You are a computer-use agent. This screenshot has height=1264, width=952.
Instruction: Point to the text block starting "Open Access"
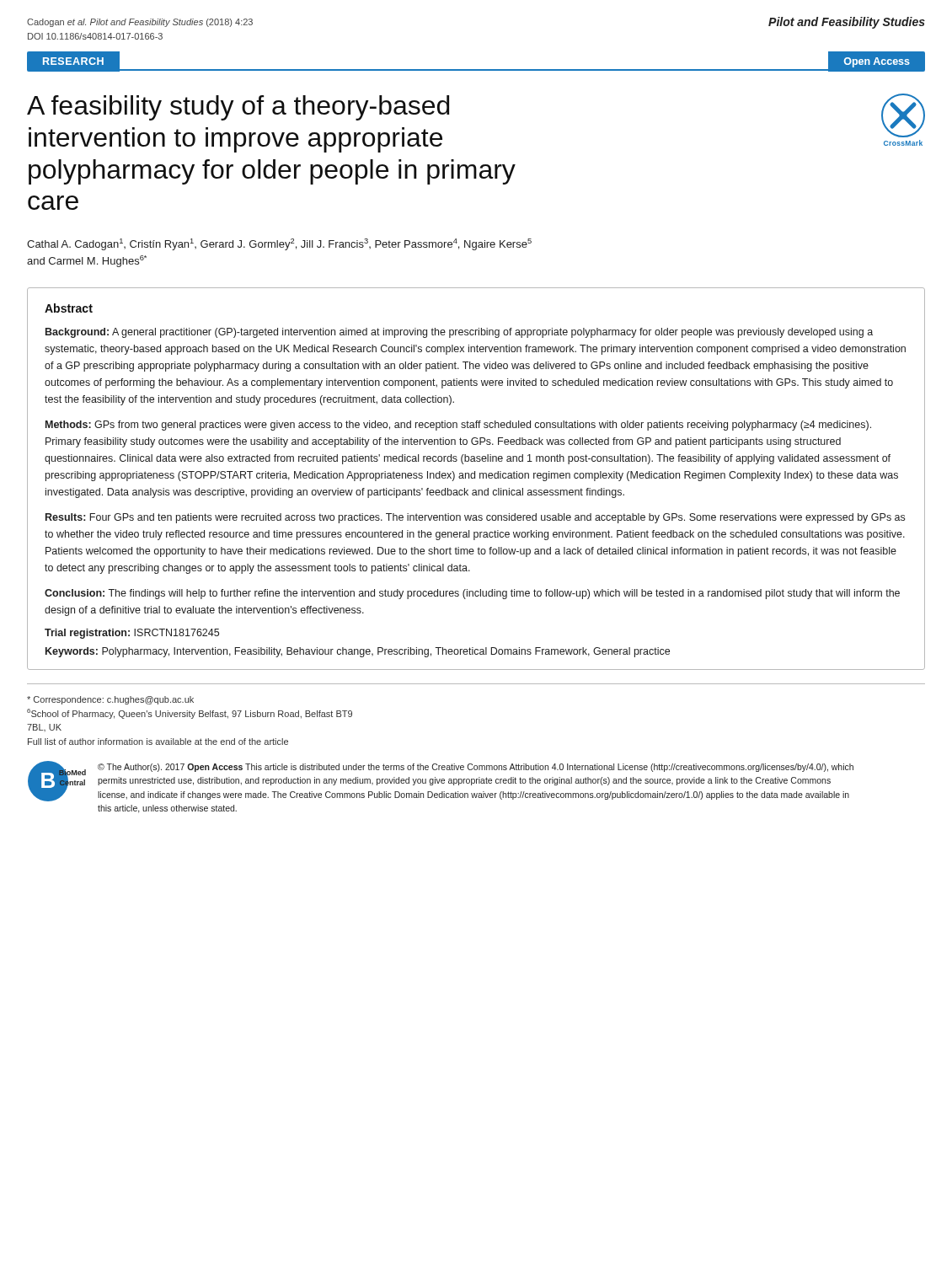pyautogui.click(x=877, y=61)
